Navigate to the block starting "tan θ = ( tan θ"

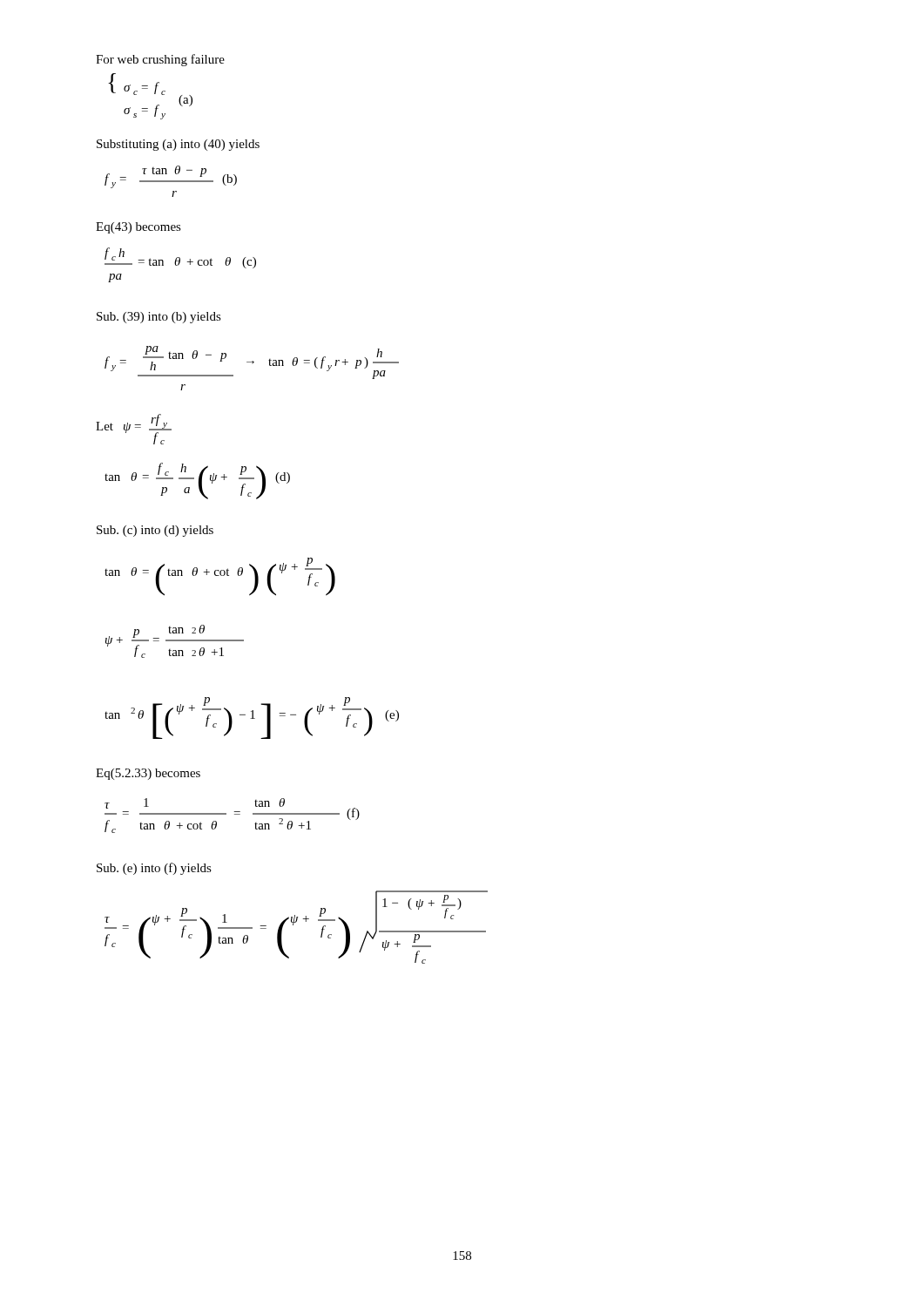[x=287, y=572]
